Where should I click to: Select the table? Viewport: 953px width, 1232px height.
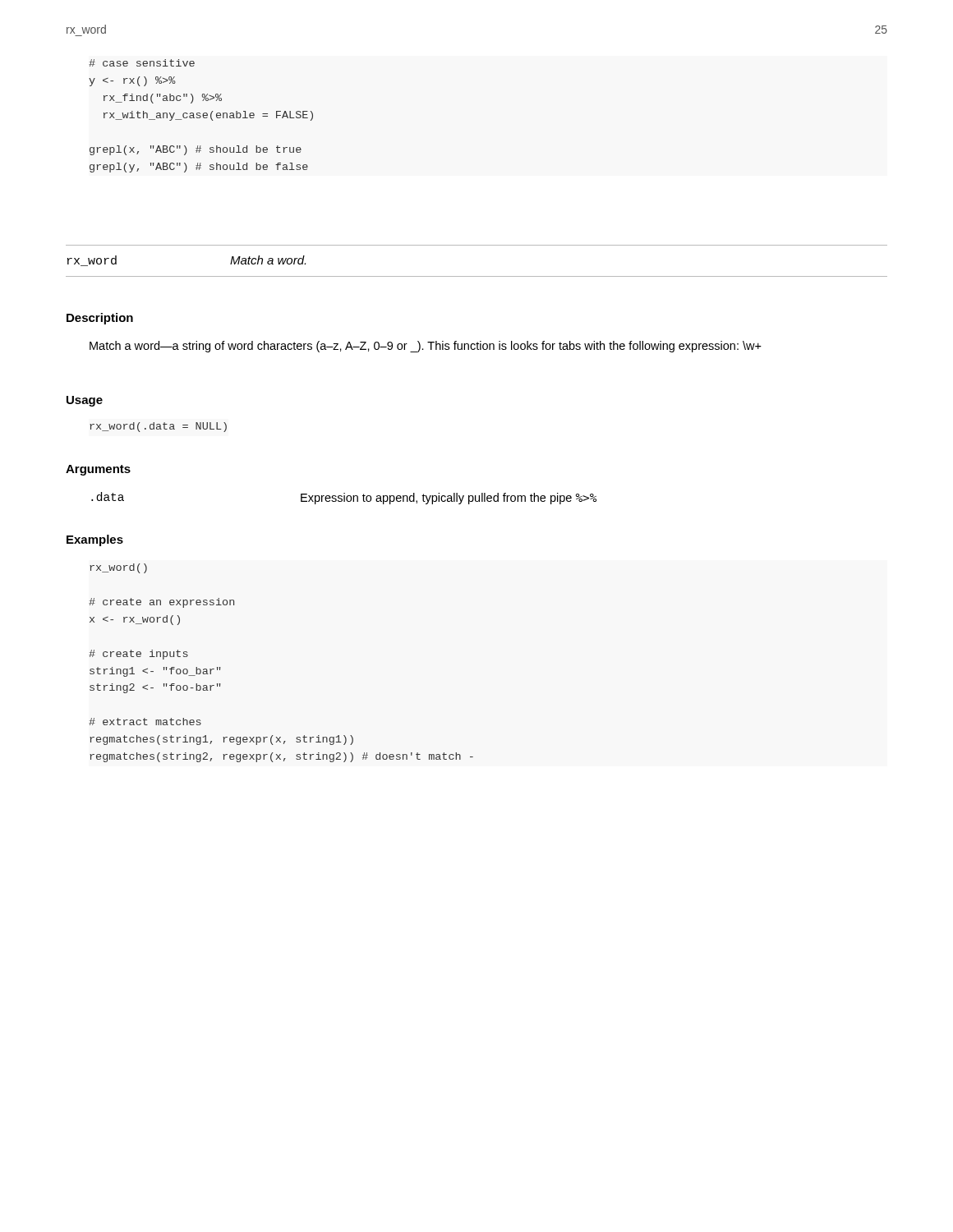click(488, 498)
